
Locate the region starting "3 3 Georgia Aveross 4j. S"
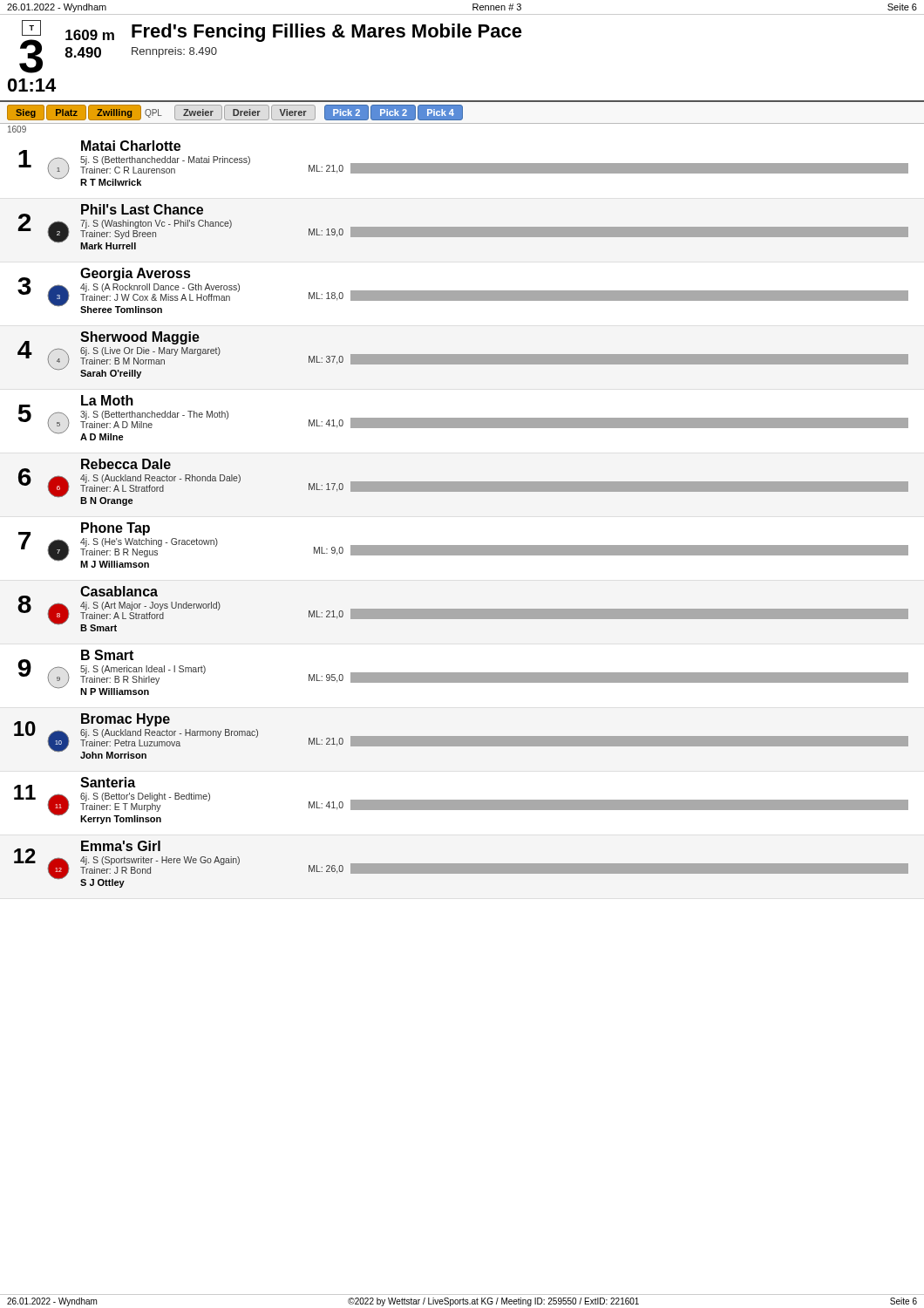(462, 290)
